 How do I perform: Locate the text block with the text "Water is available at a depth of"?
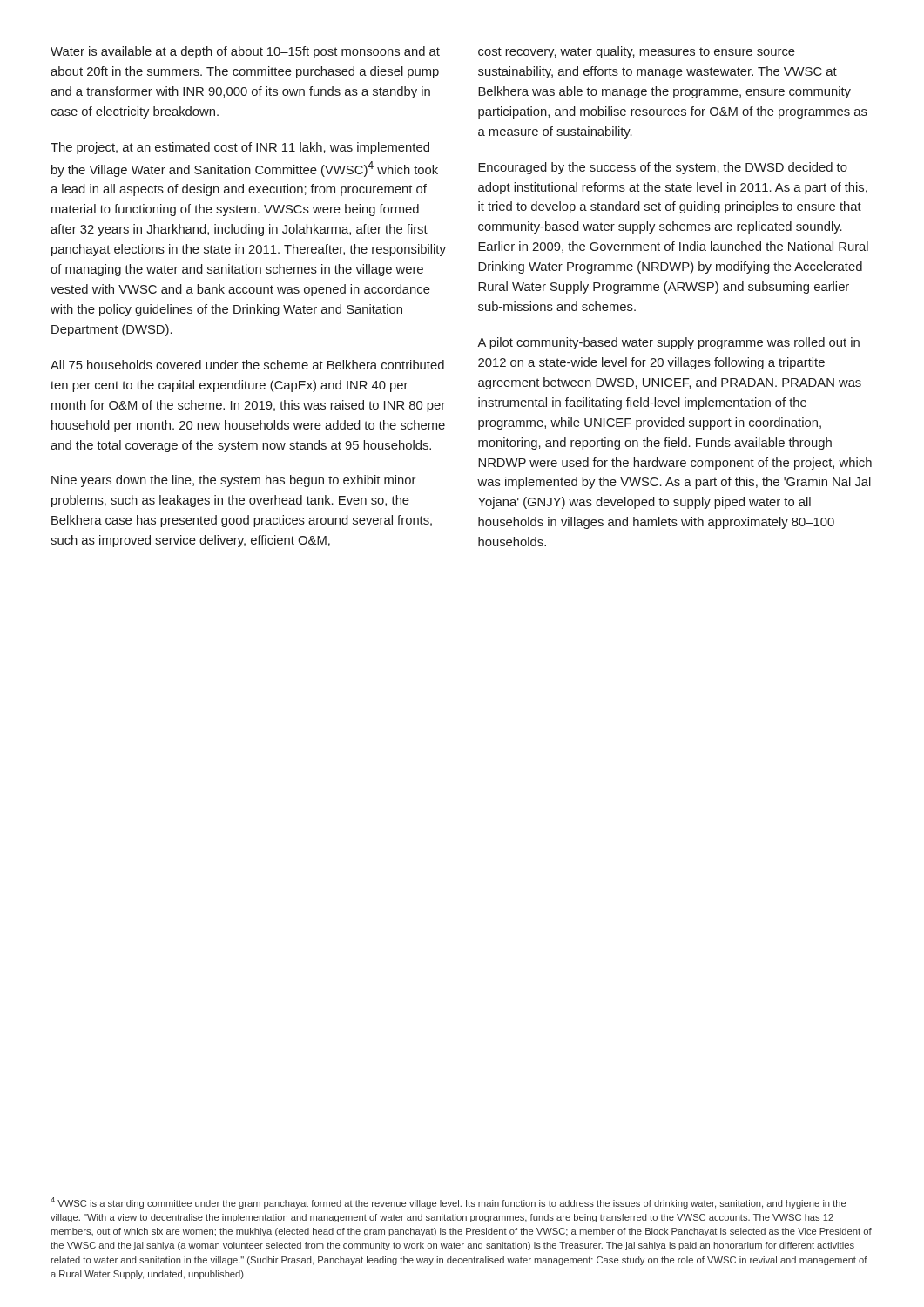(245, 81)
